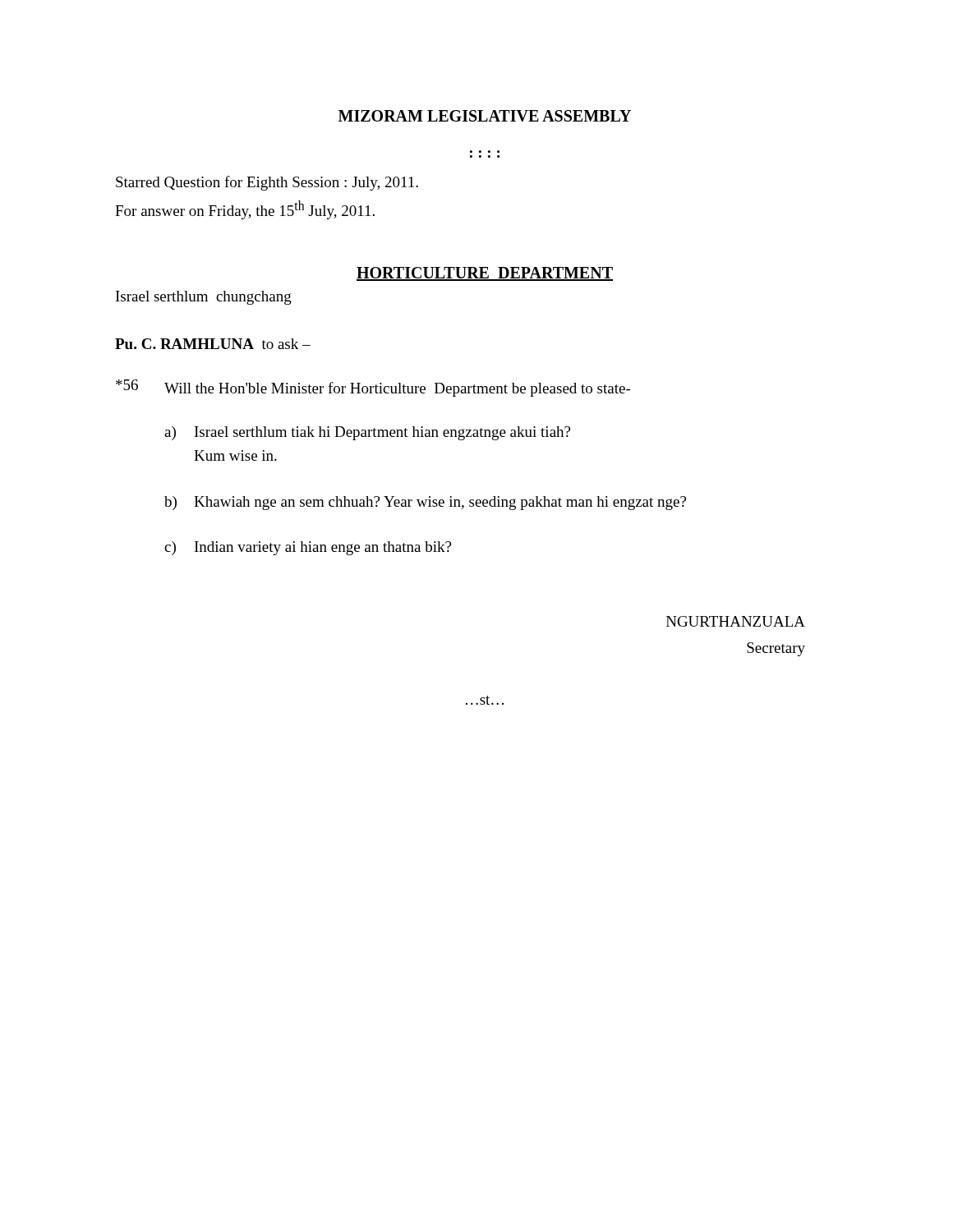This screenshot has height=1232, width=953.
Task: Select the passage starting "HORTICULTURE DEPARTMENT"
Action: coord(485,272)
